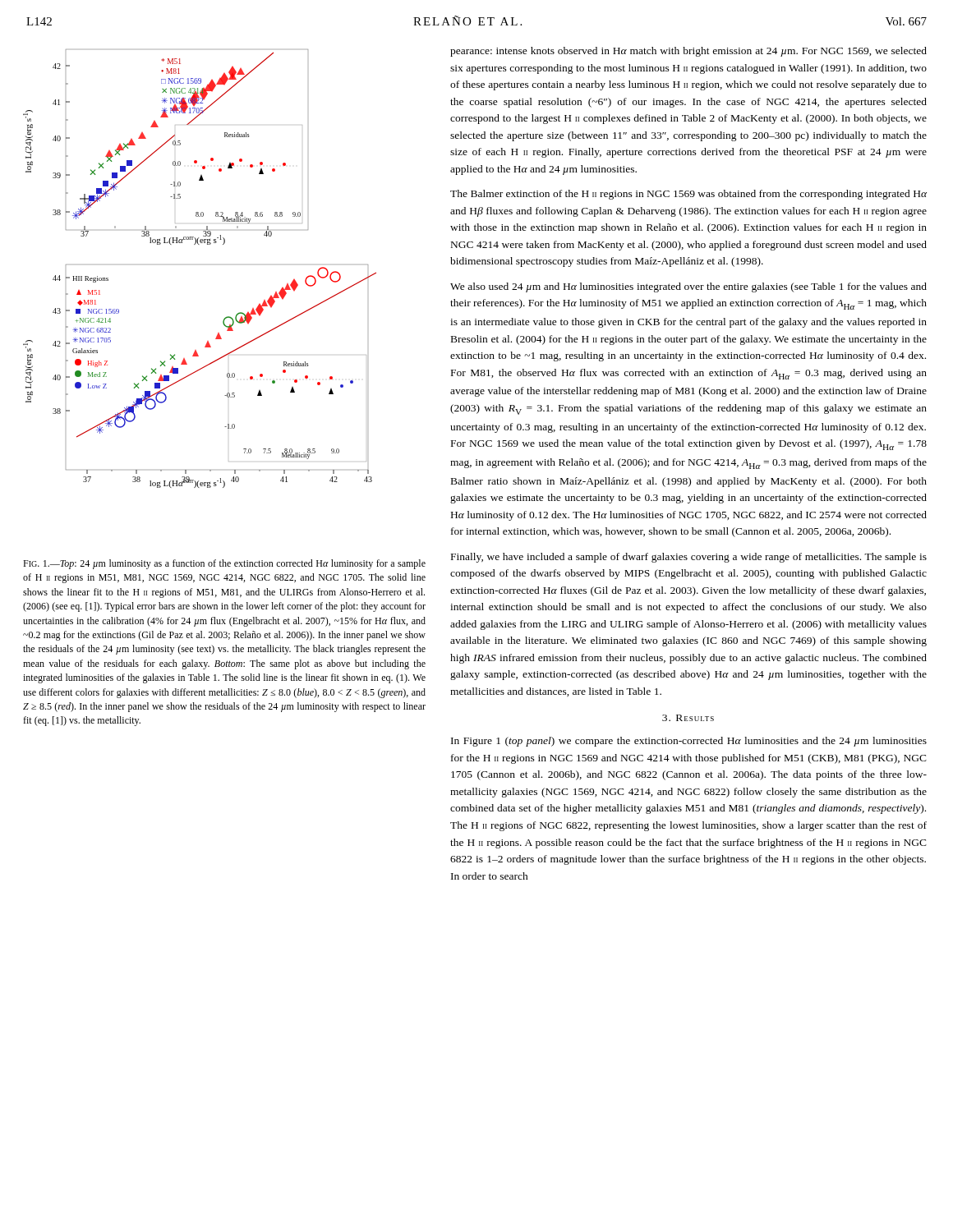
Task: Where is the passage that starts "In Figure 1 (top panel) we compare"?
Action: coord(688,808)
